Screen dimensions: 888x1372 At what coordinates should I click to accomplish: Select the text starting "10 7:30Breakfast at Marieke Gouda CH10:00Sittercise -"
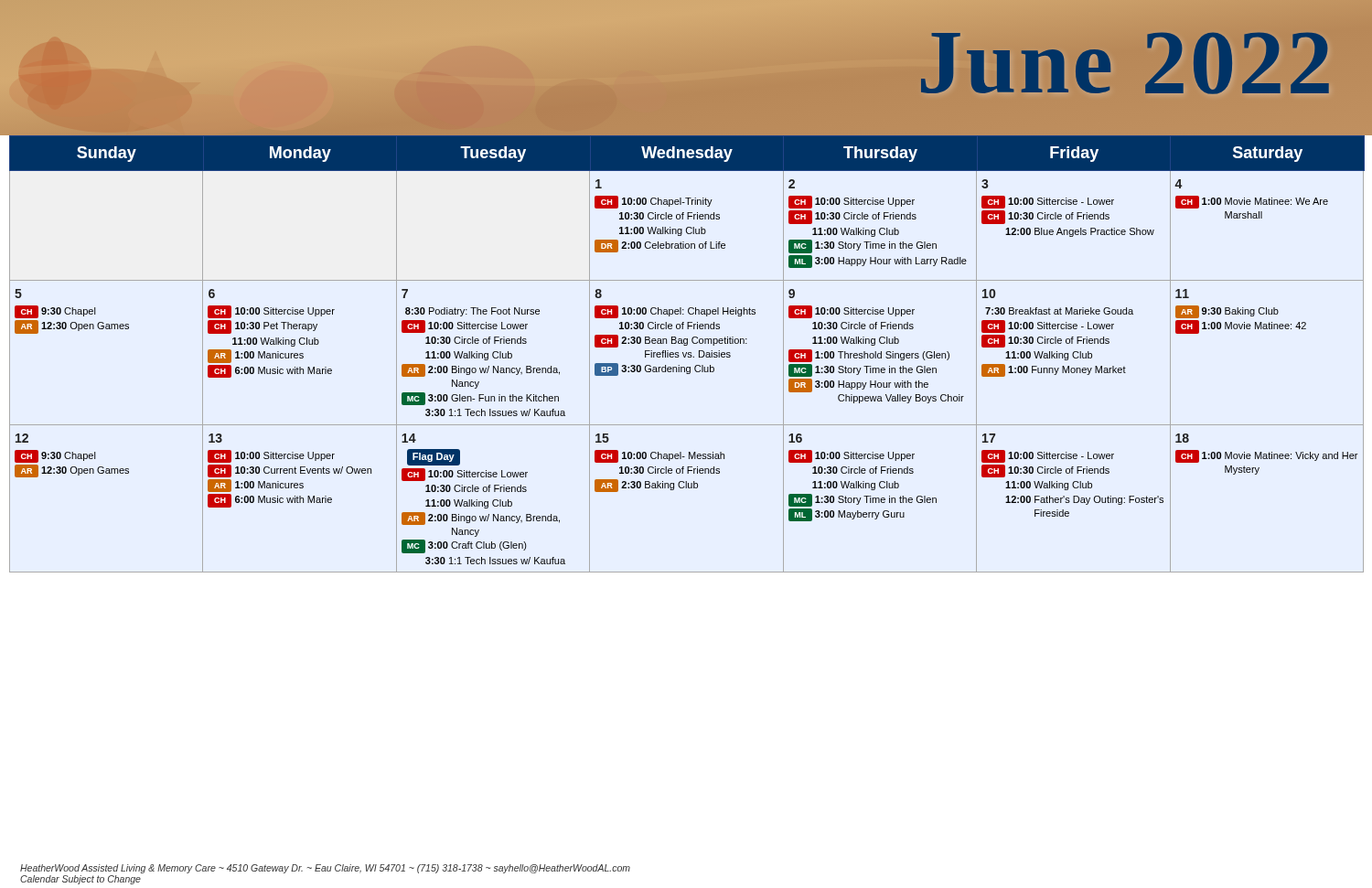[x=1073, y=331]
